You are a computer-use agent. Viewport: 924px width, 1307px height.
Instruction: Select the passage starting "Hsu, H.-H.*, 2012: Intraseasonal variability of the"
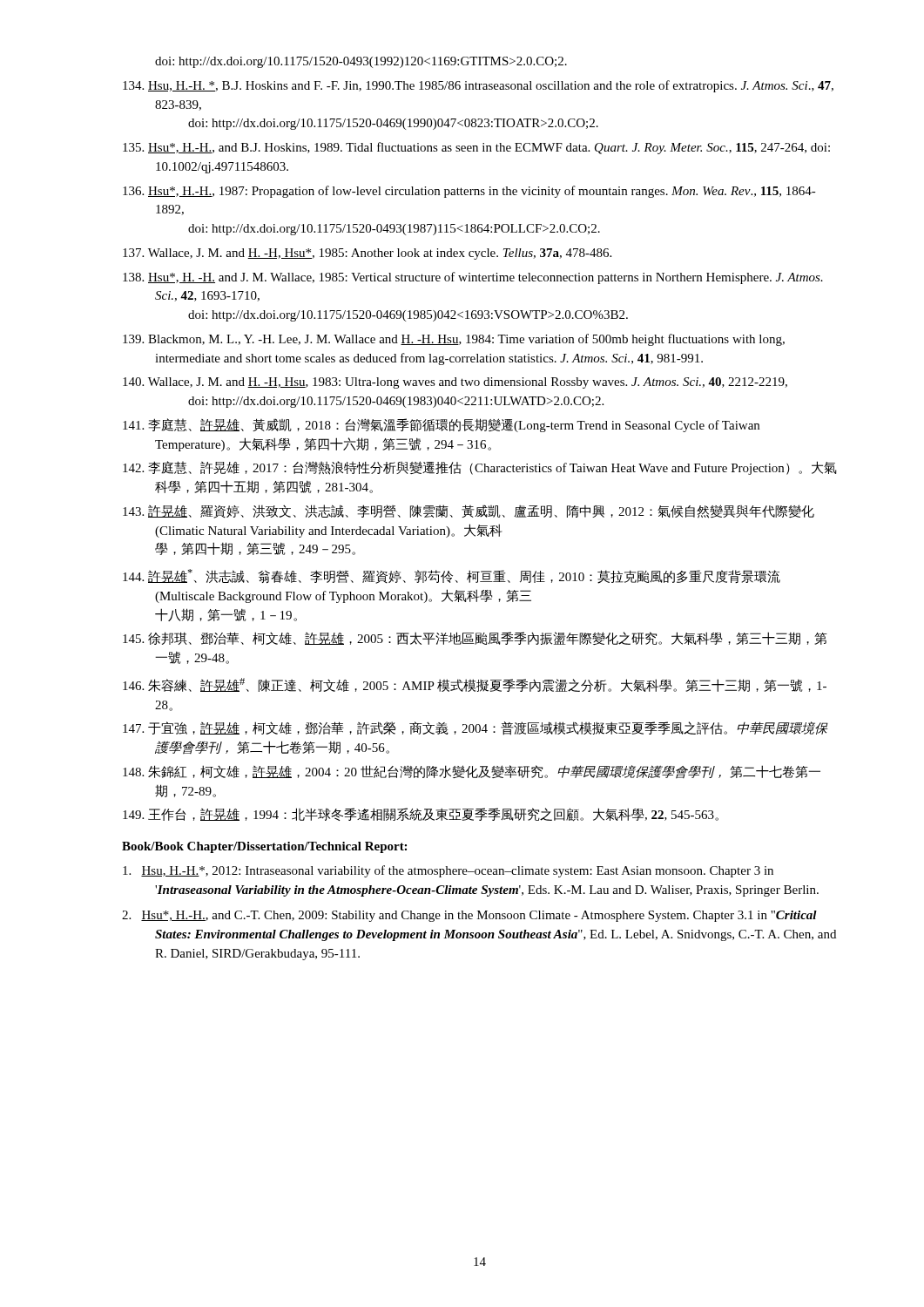[471, 880]
